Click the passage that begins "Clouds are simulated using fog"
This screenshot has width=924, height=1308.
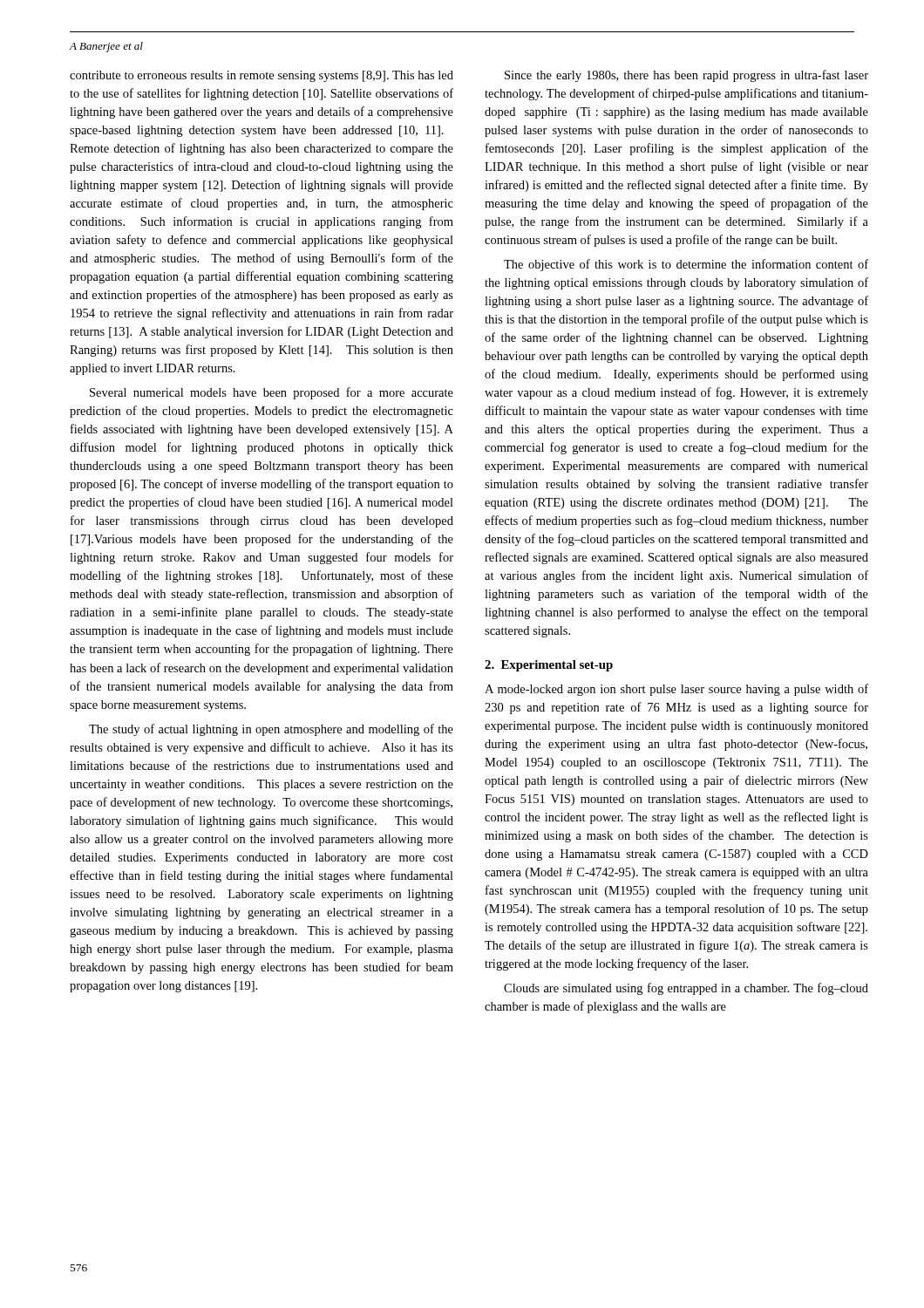(676, 998)
